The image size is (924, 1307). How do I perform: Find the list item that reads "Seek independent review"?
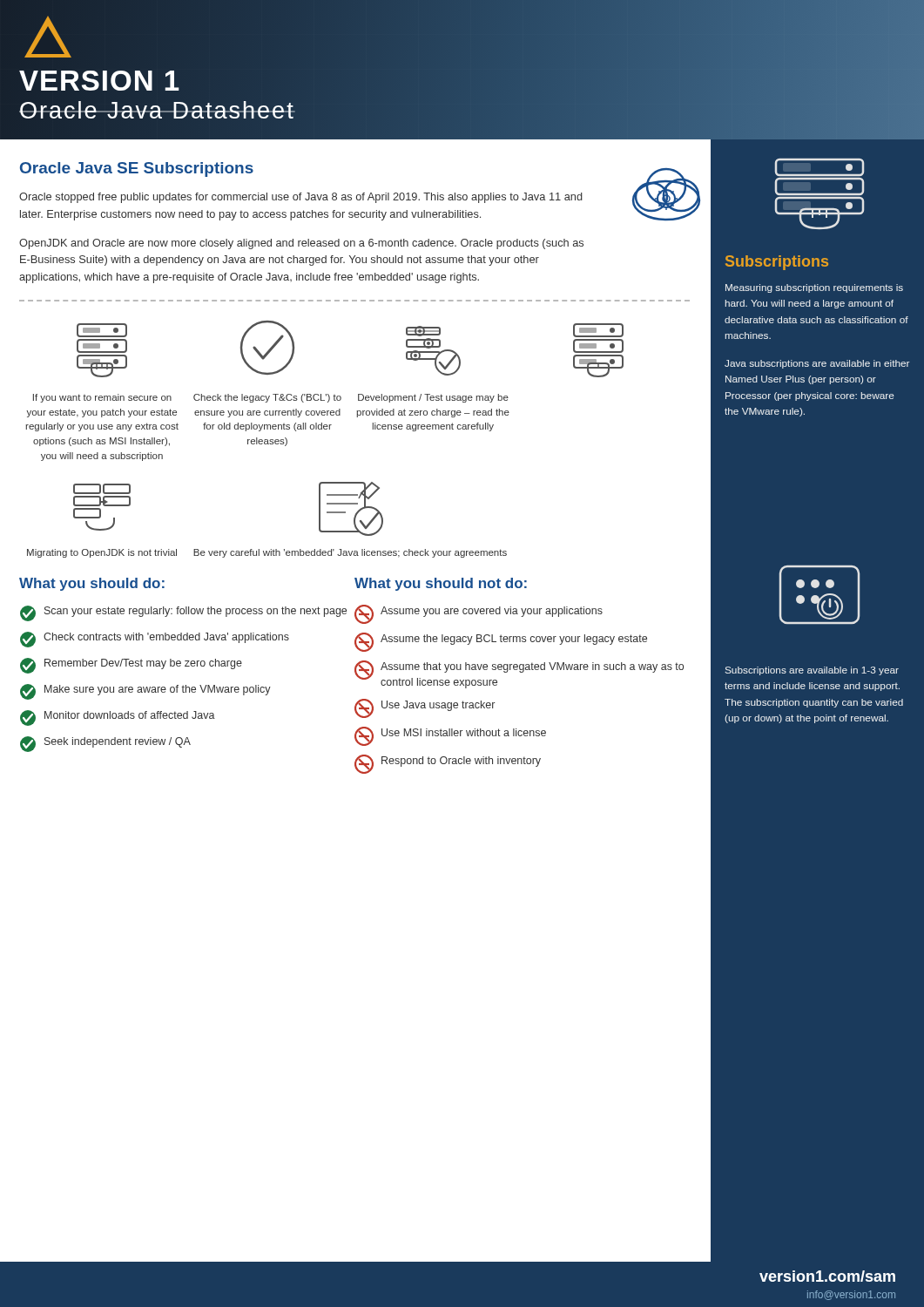[x=105, y=744]
